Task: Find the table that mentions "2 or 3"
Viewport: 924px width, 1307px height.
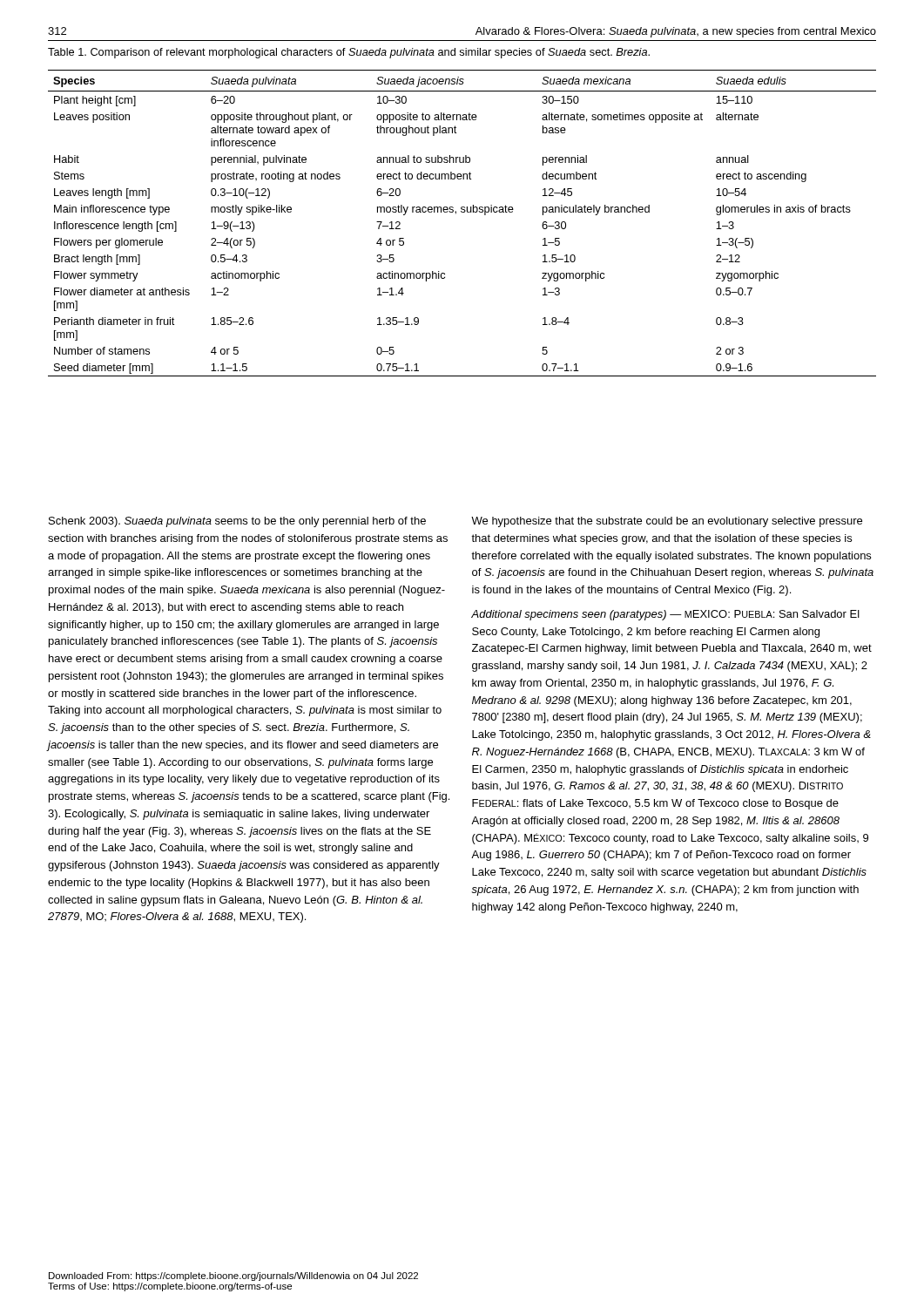Action: pyautogui.click(x=462, y=223)
